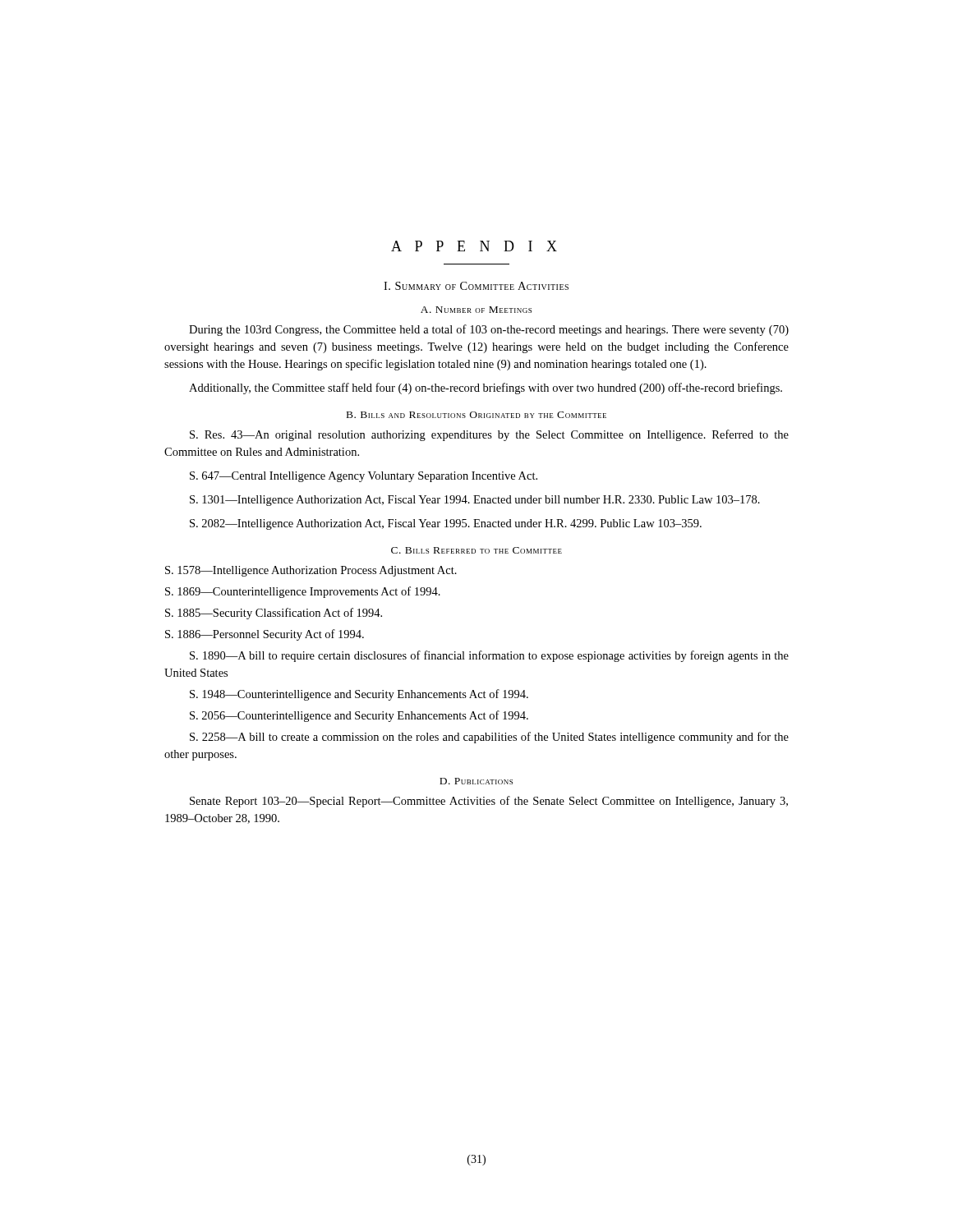Where does it say "S. 1578—Intelligence Authorization Process Adjustment Act."?
Image resolution: width=953 pixels, height=1232 pixels.
(x=311, y=570)
